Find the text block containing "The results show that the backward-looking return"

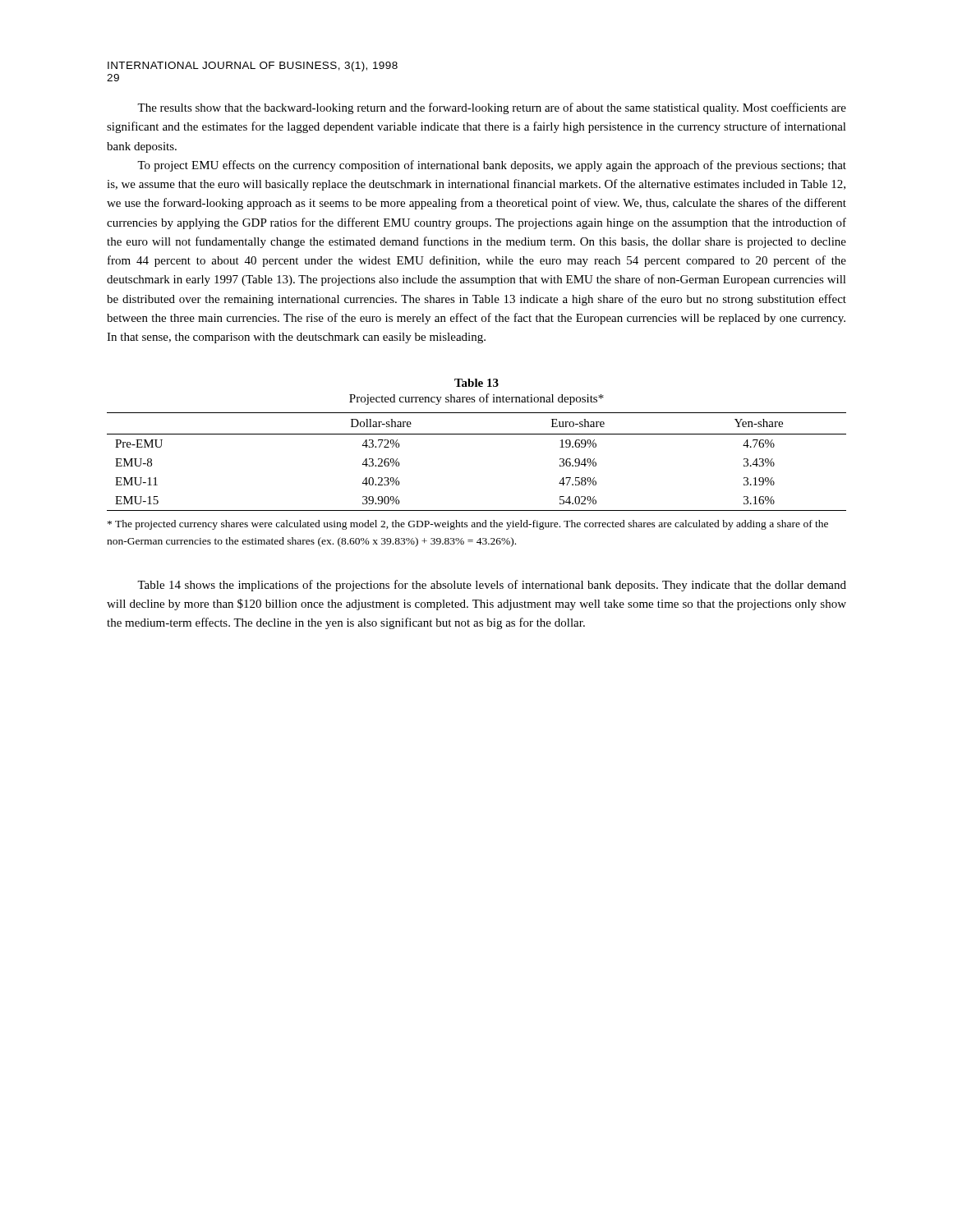476,223
